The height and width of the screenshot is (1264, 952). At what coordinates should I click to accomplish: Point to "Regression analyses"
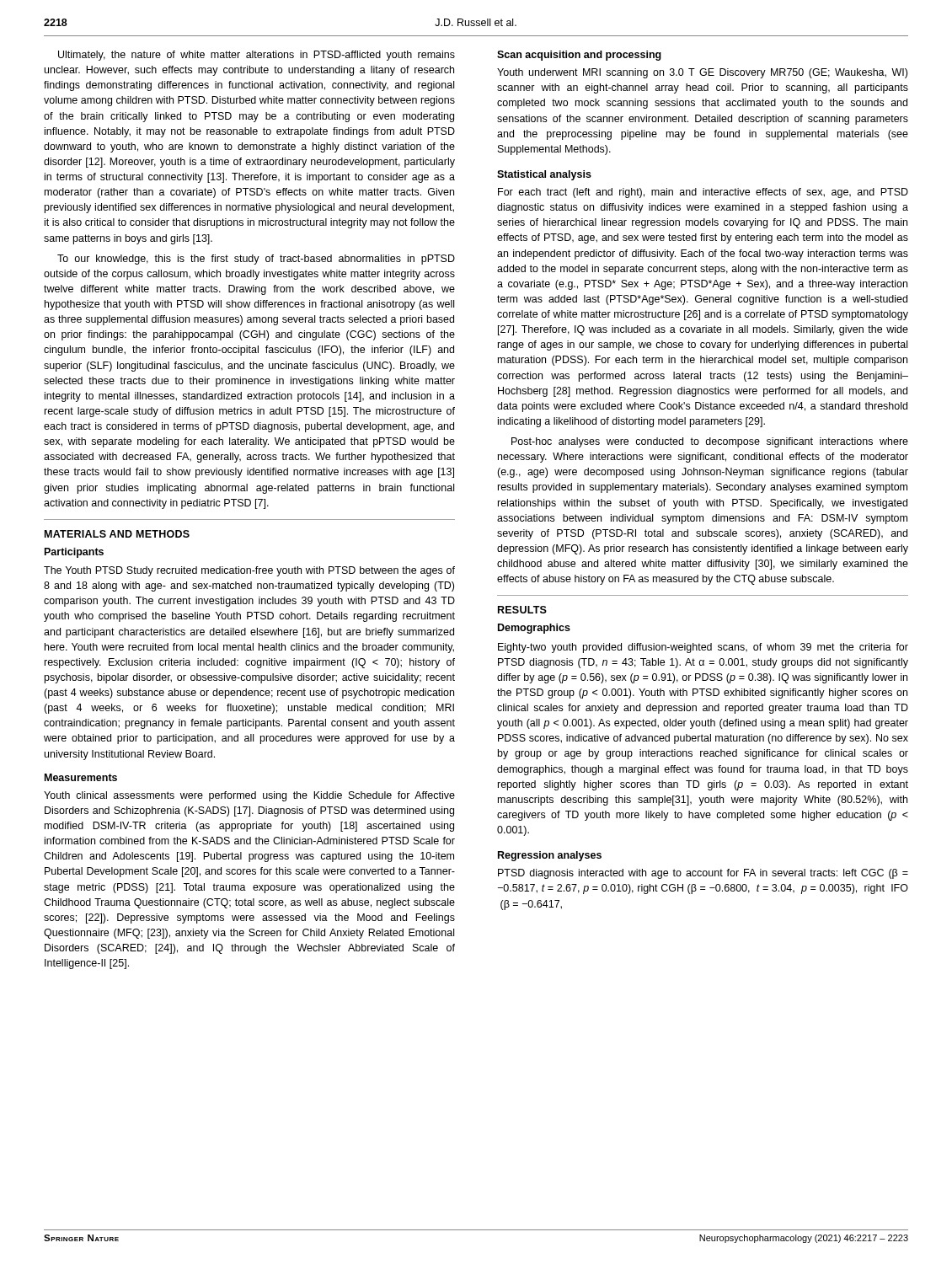pos(549,855)
